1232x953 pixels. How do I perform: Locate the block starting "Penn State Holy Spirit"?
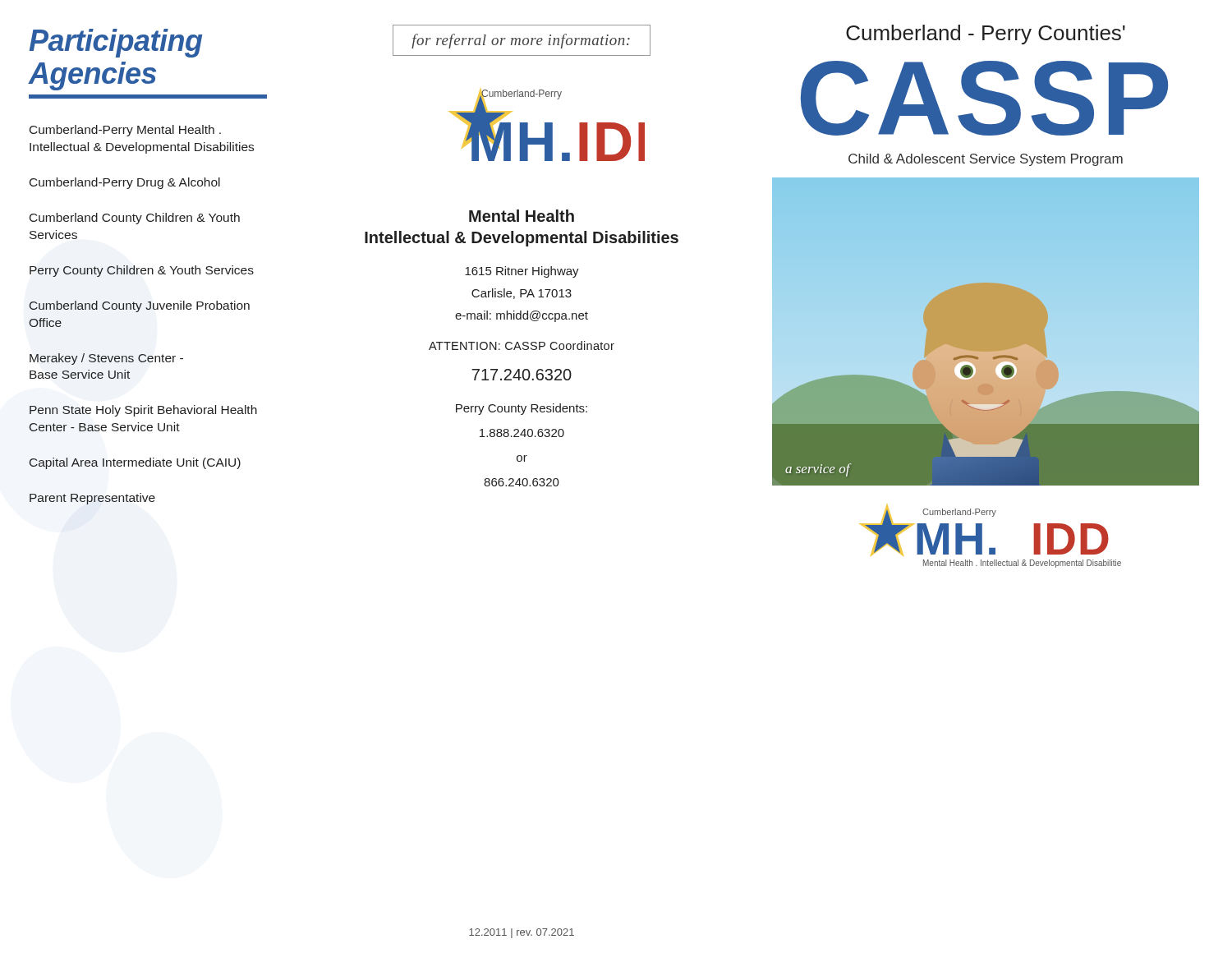tap(143, 419)
